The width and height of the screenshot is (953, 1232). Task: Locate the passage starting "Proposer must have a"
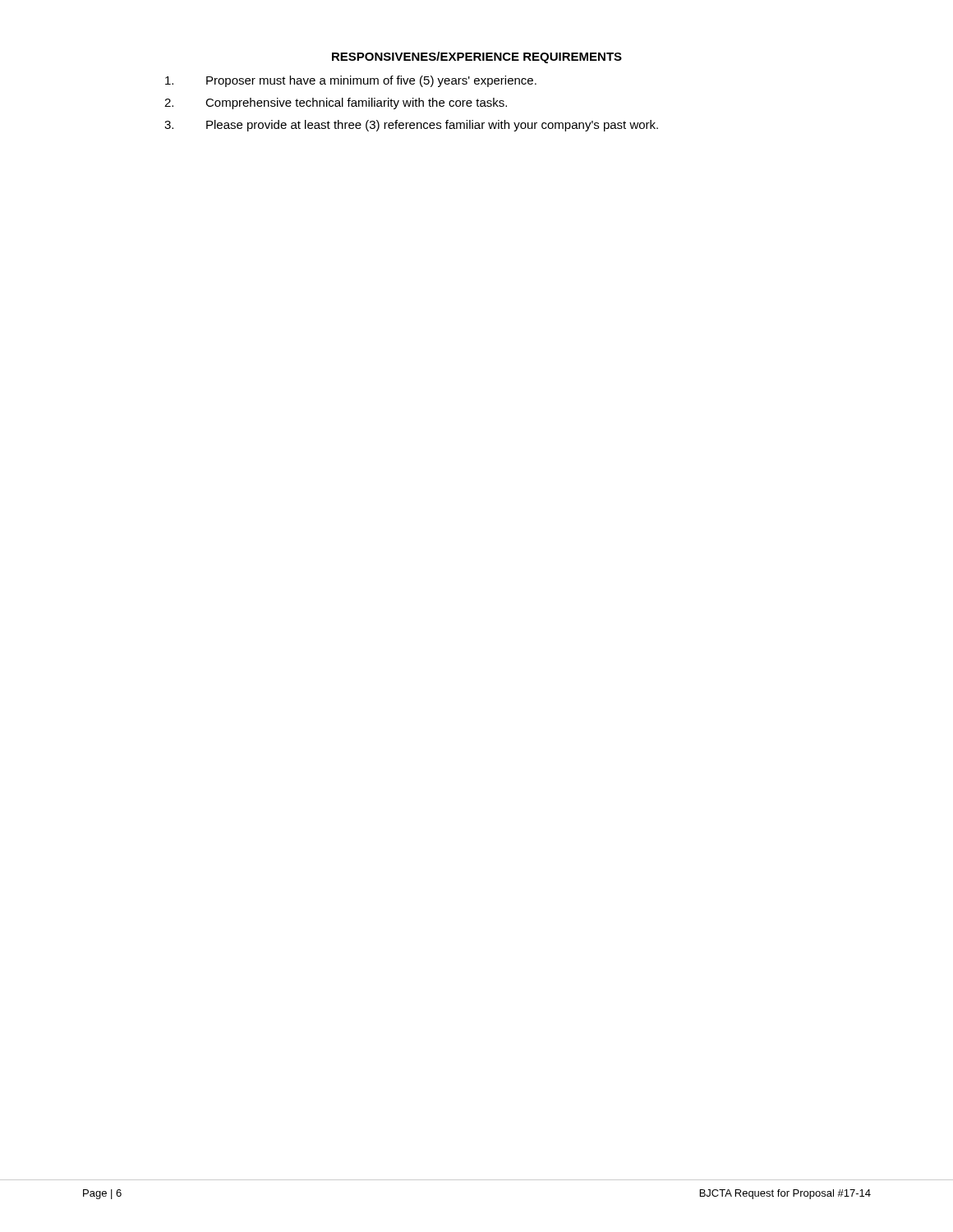476,80
